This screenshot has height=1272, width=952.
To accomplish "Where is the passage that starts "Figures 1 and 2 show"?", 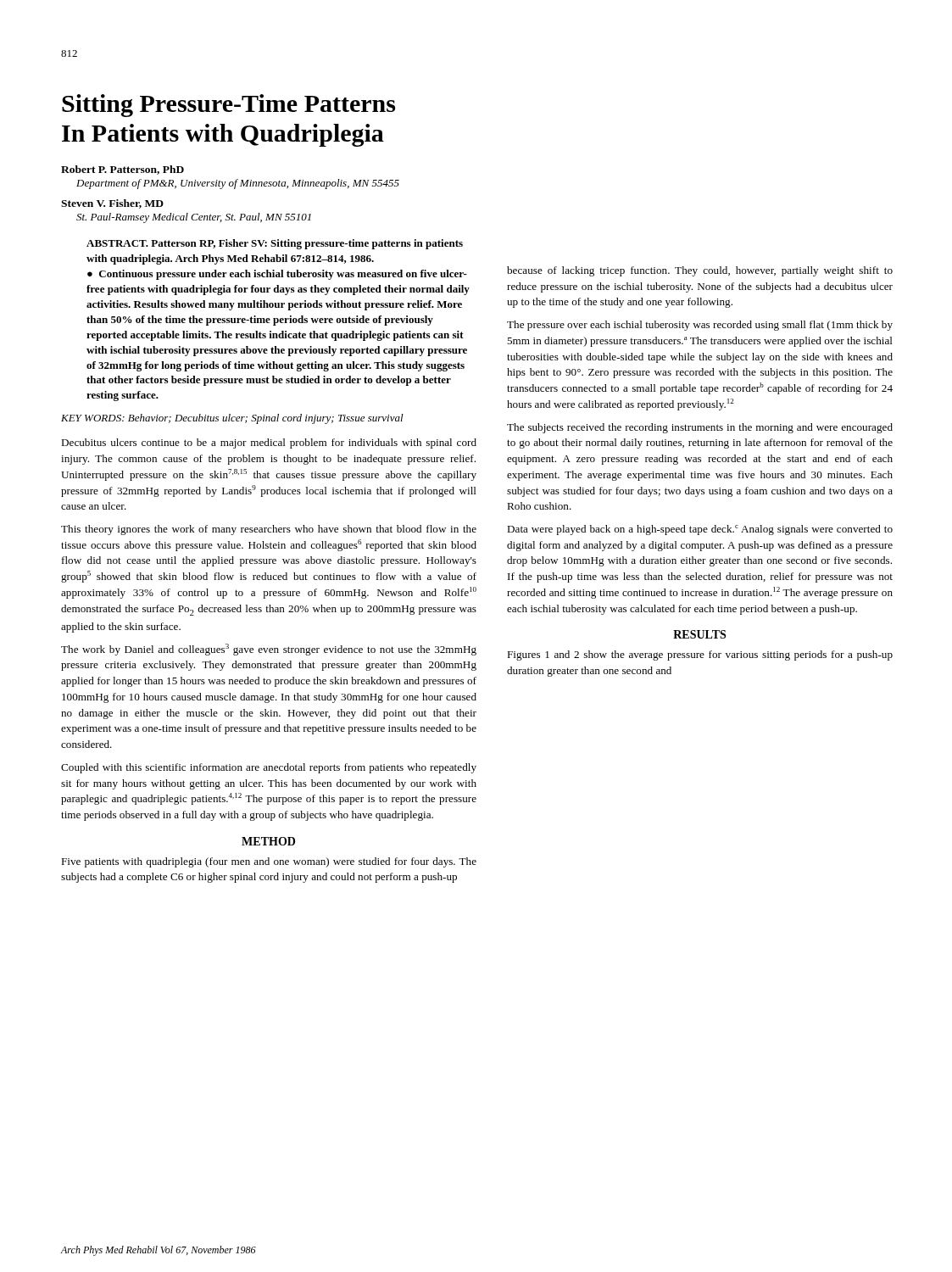I will click(x=700, y=663).
